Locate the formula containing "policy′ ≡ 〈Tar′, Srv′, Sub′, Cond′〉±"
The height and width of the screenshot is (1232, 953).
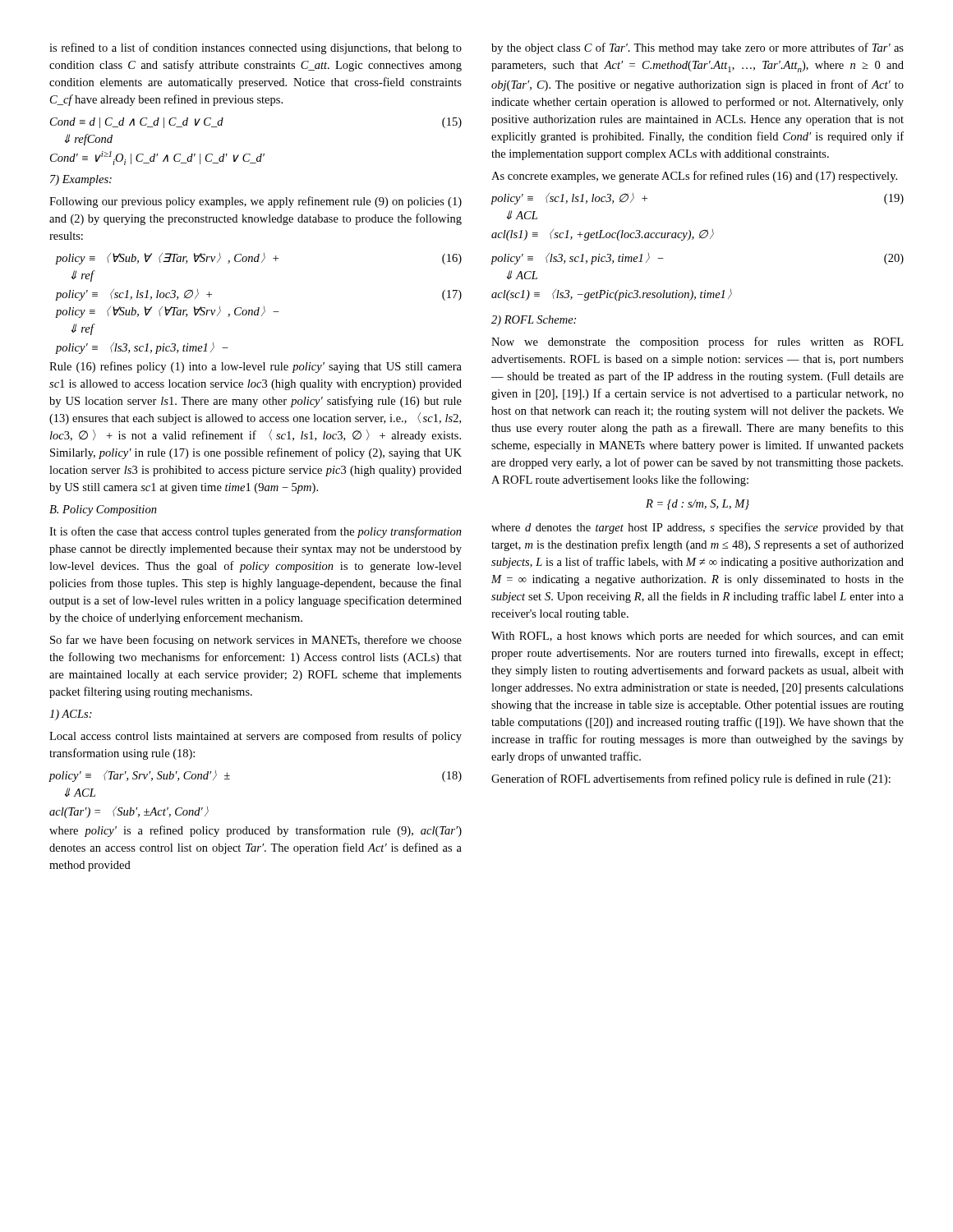(66, 776)
